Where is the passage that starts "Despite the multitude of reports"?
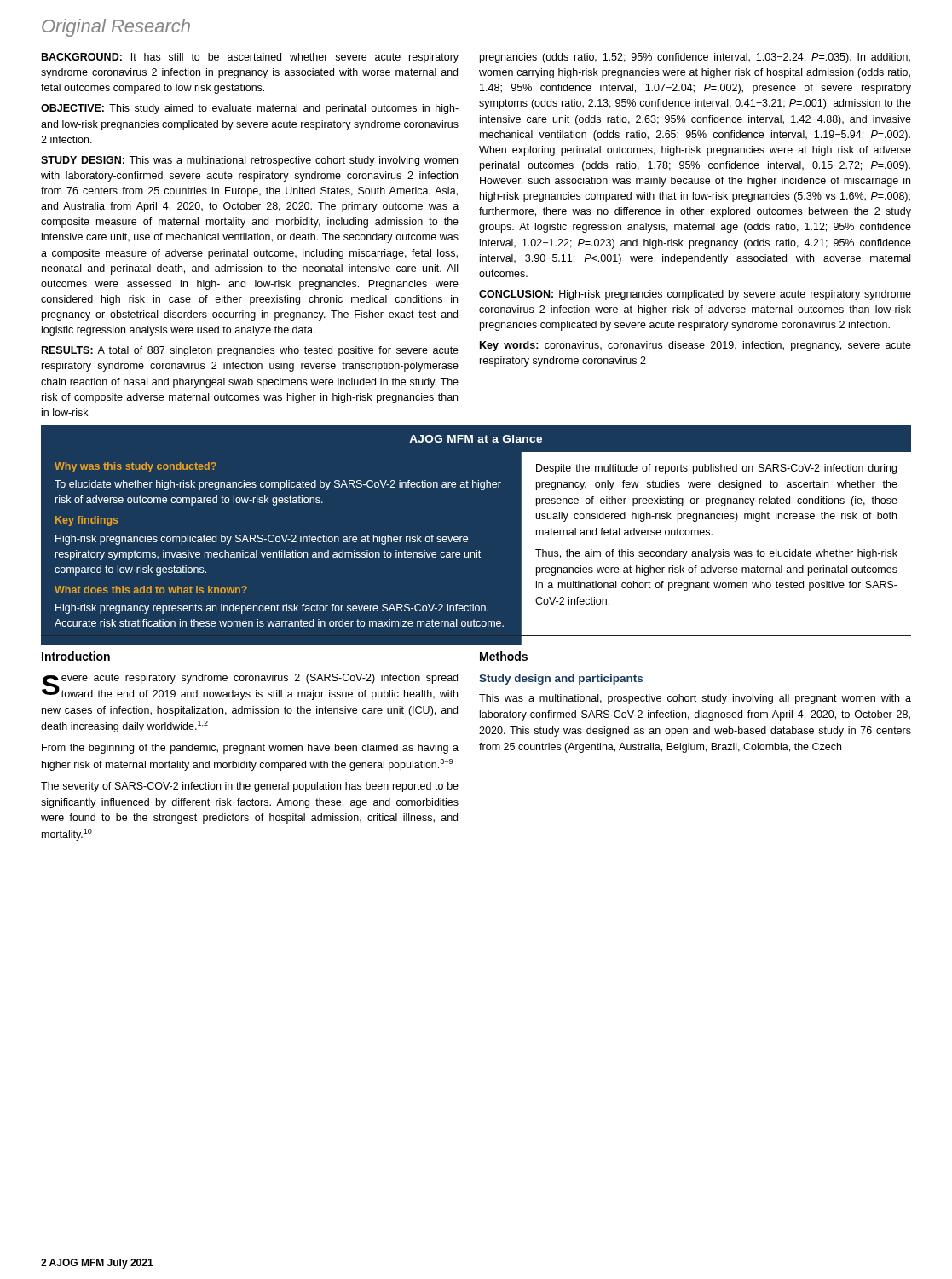952x1279 pixels. pyautogui.click(x=716, y=535)
